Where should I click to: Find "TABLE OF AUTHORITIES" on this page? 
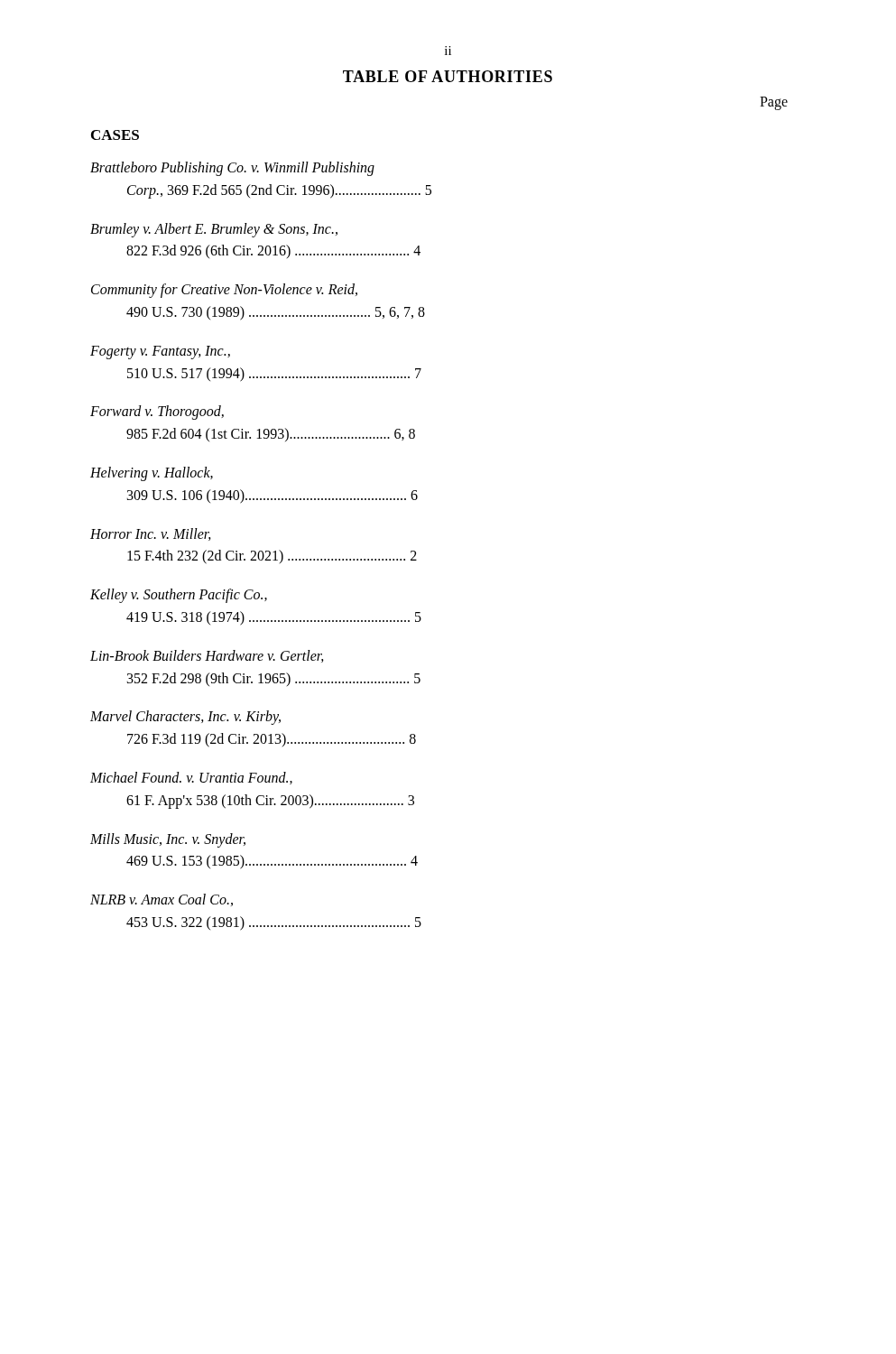click(x=448, y=77)
